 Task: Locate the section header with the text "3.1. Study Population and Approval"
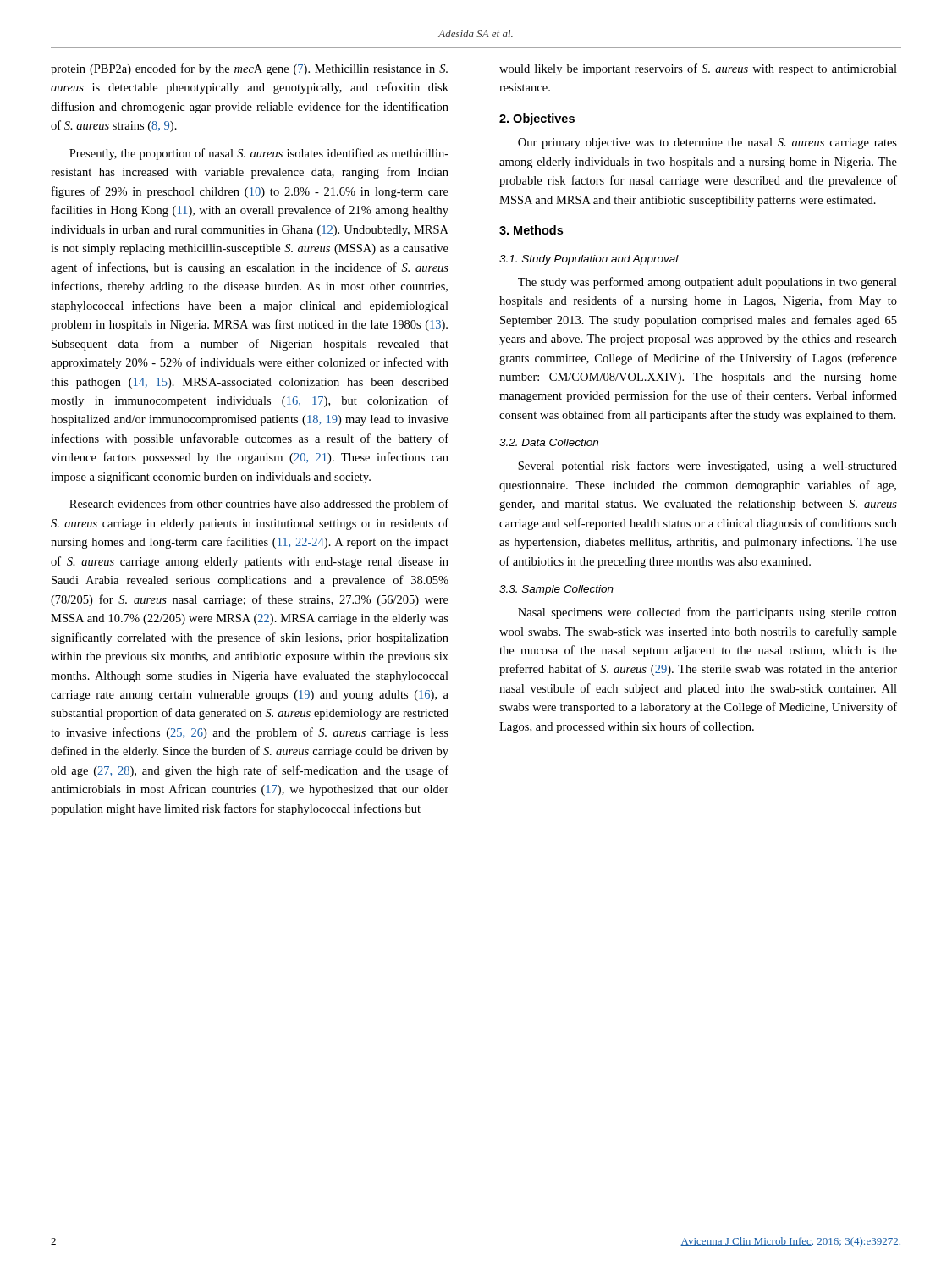point(589,258)
